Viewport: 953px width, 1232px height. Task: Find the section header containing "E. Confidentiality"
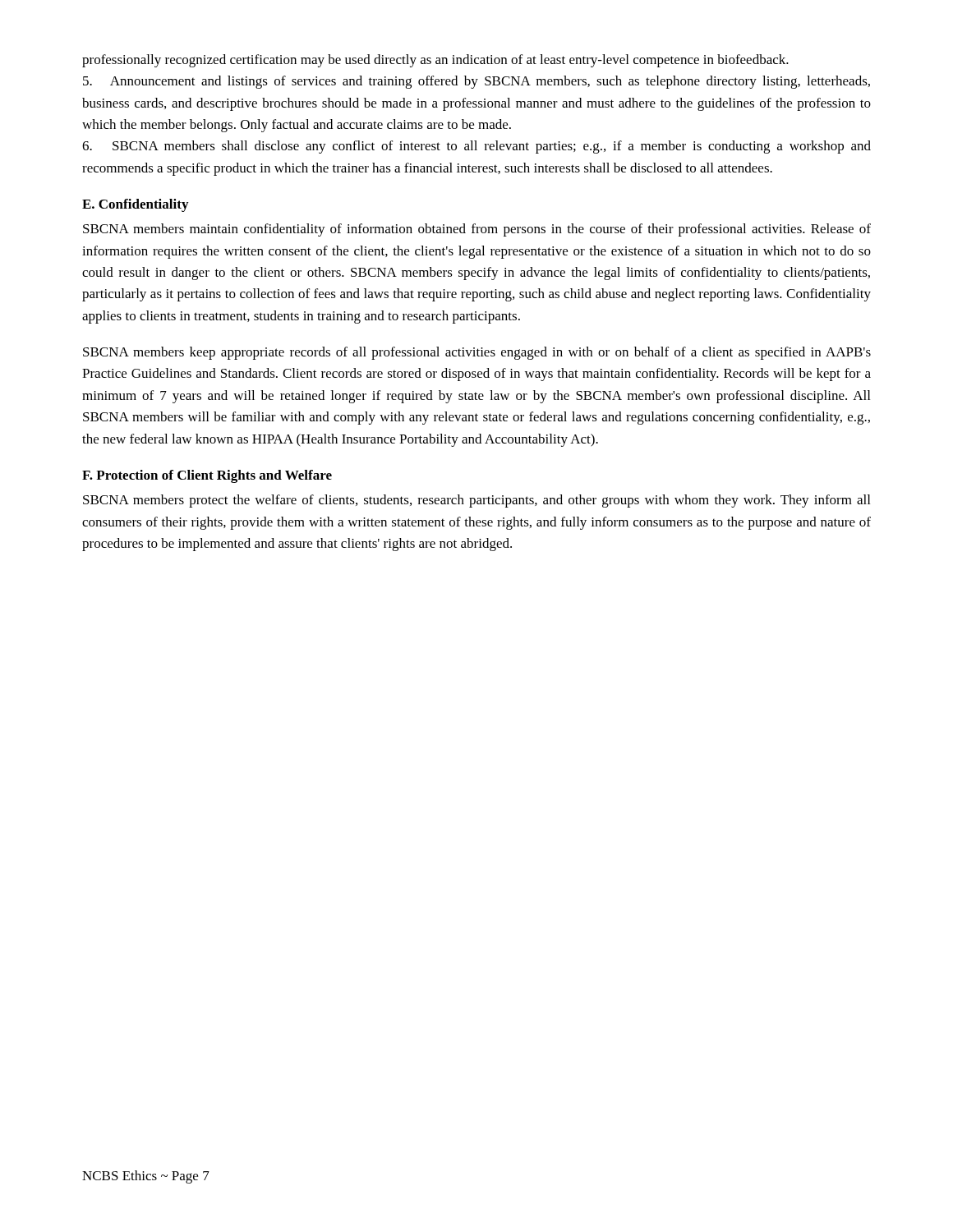(135, 204)
